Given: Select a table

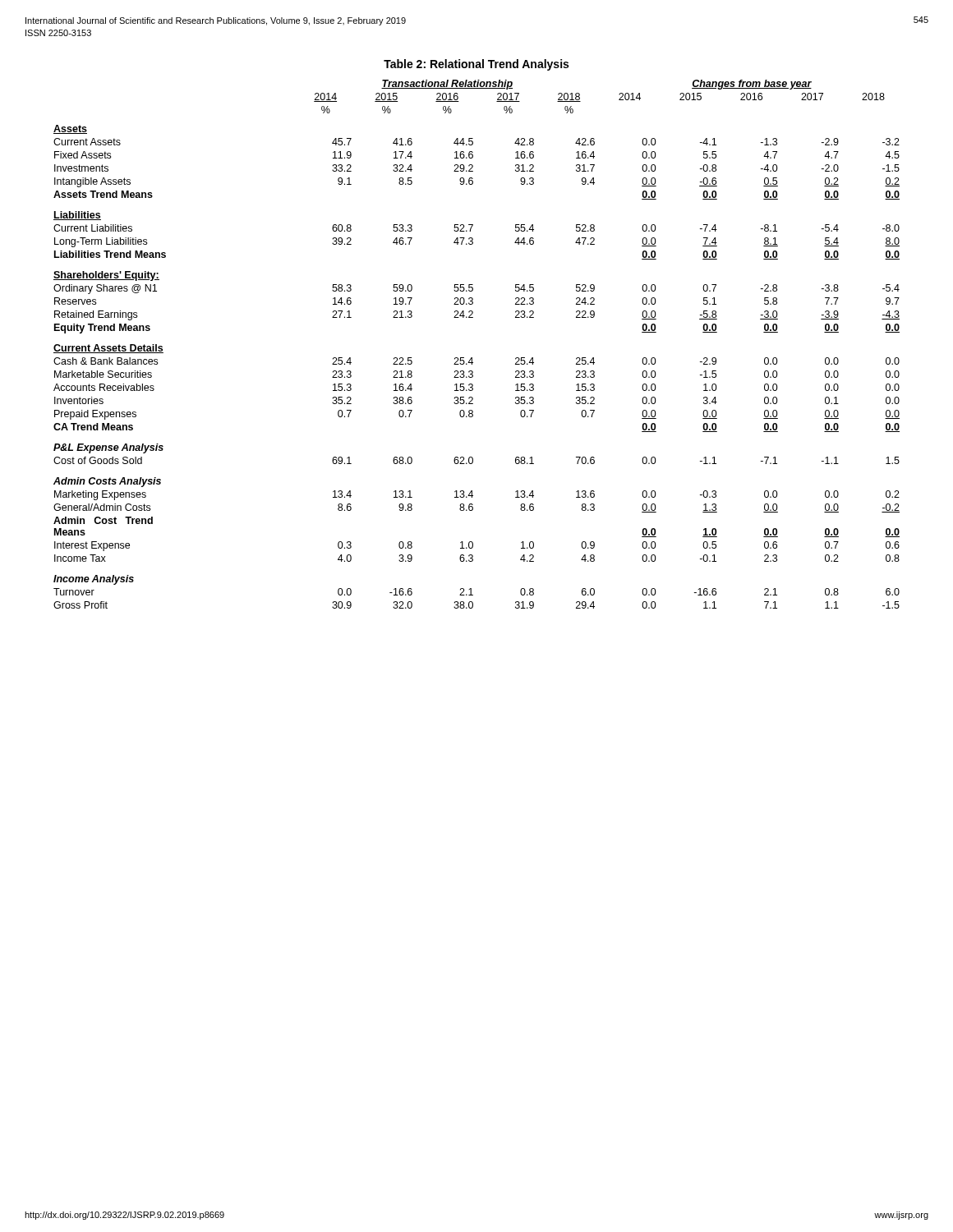Looking at the screenshot, I should point(476,345).
